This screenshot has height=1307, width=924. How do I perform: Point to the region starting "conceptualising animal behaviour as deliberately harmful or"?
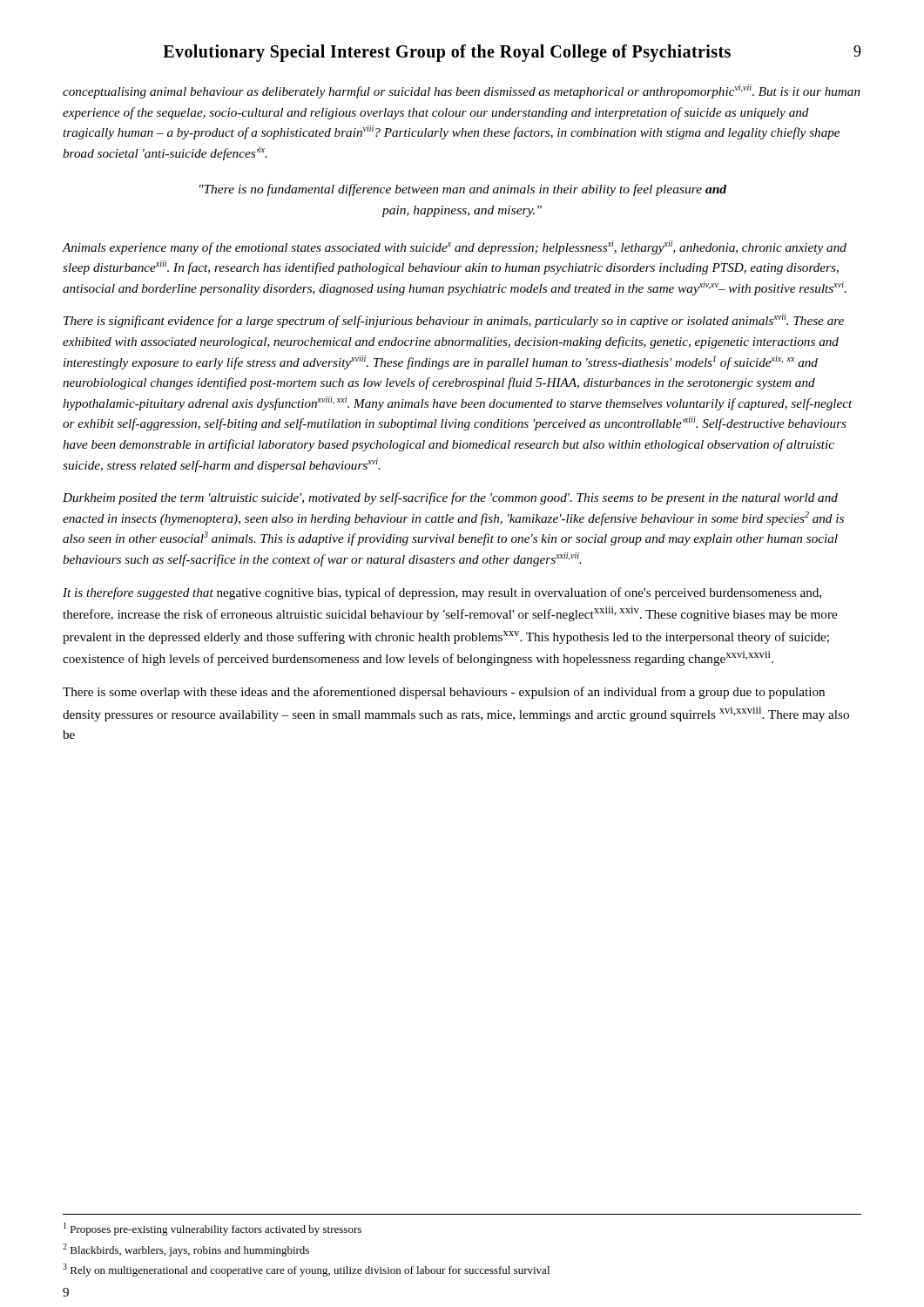462,121
